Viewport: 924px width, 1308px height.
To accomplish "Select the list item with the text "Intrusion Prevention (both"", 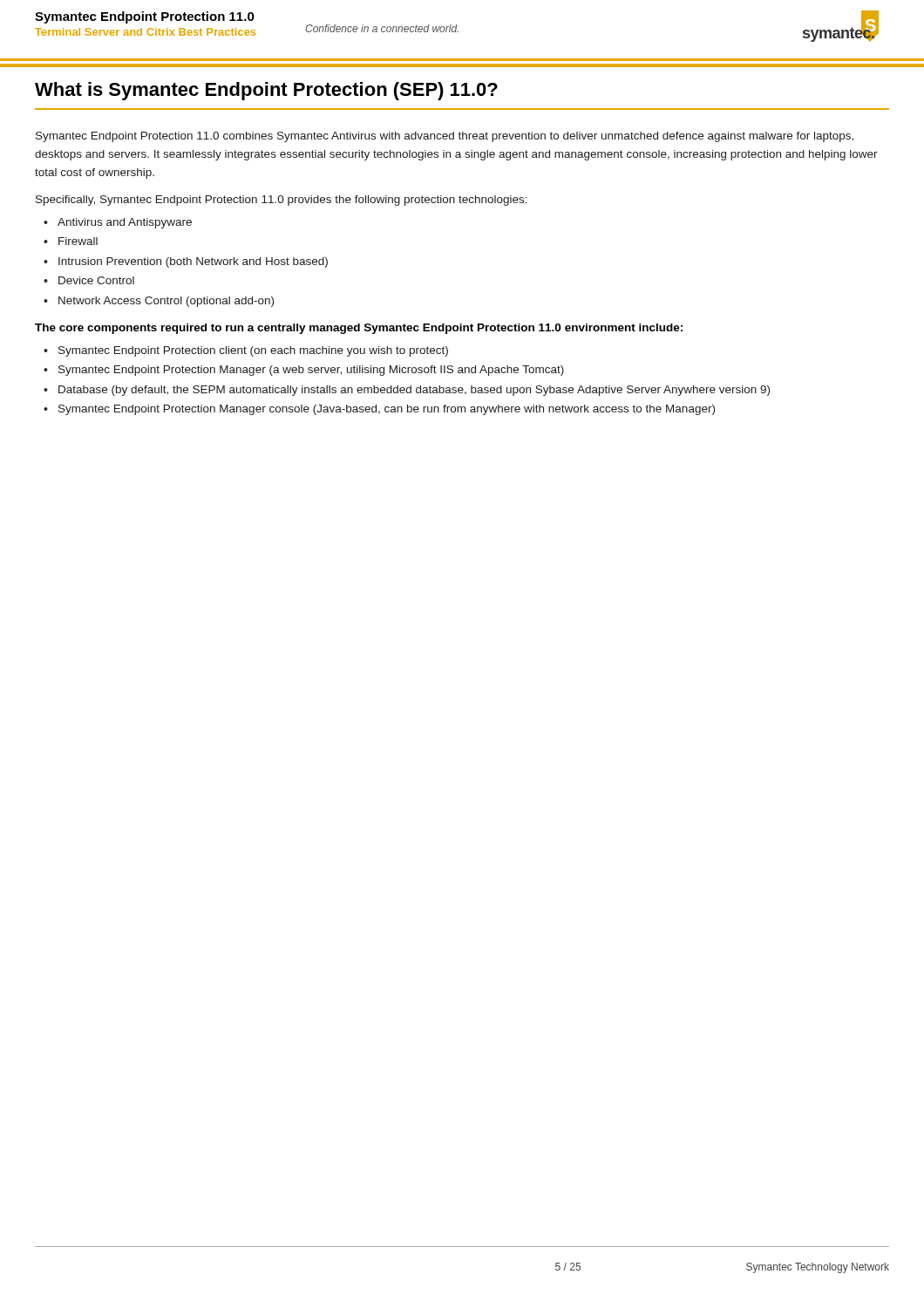I will 193,261.
